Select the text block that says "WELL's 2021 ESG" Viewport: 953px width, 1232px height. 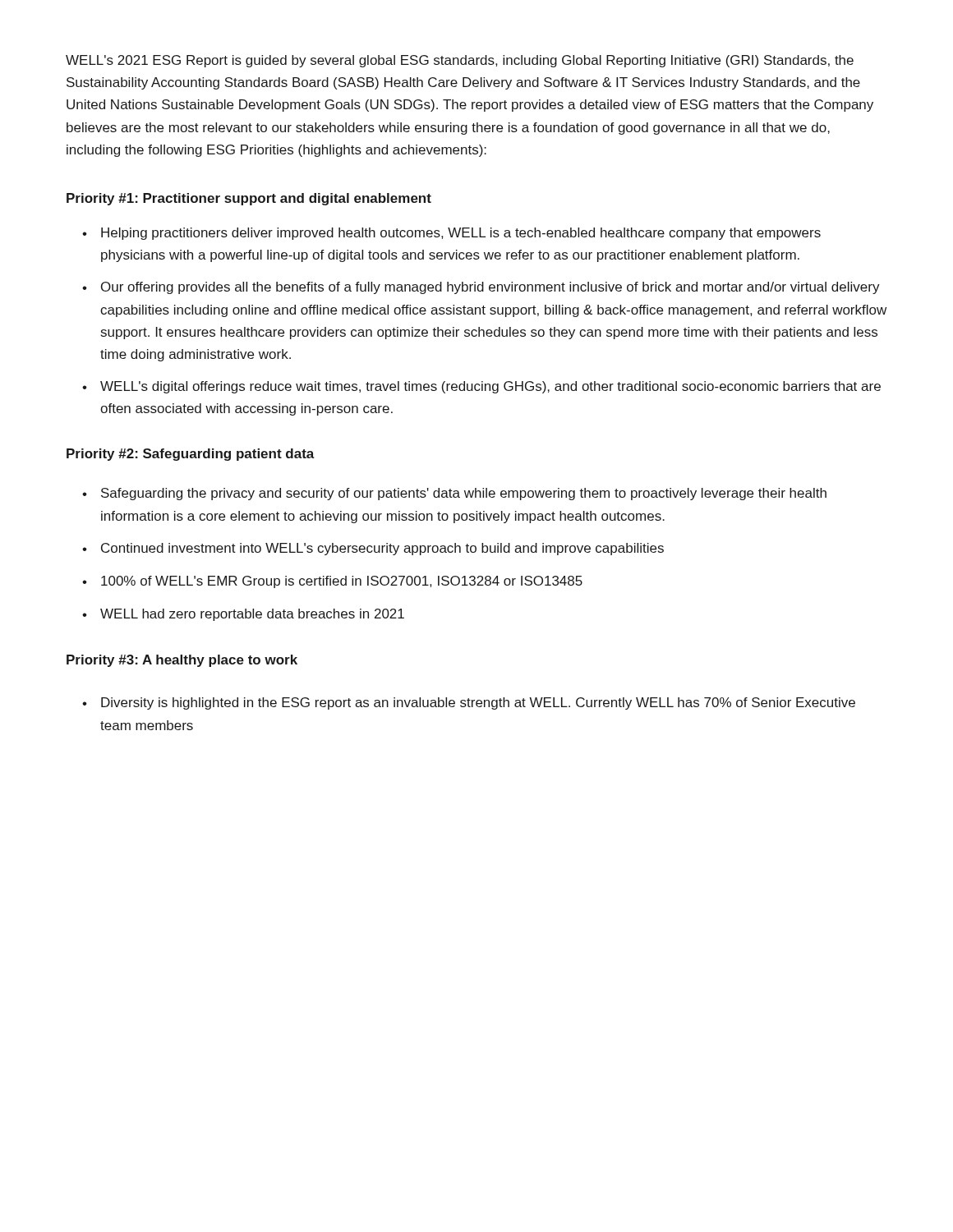point(470,105)
